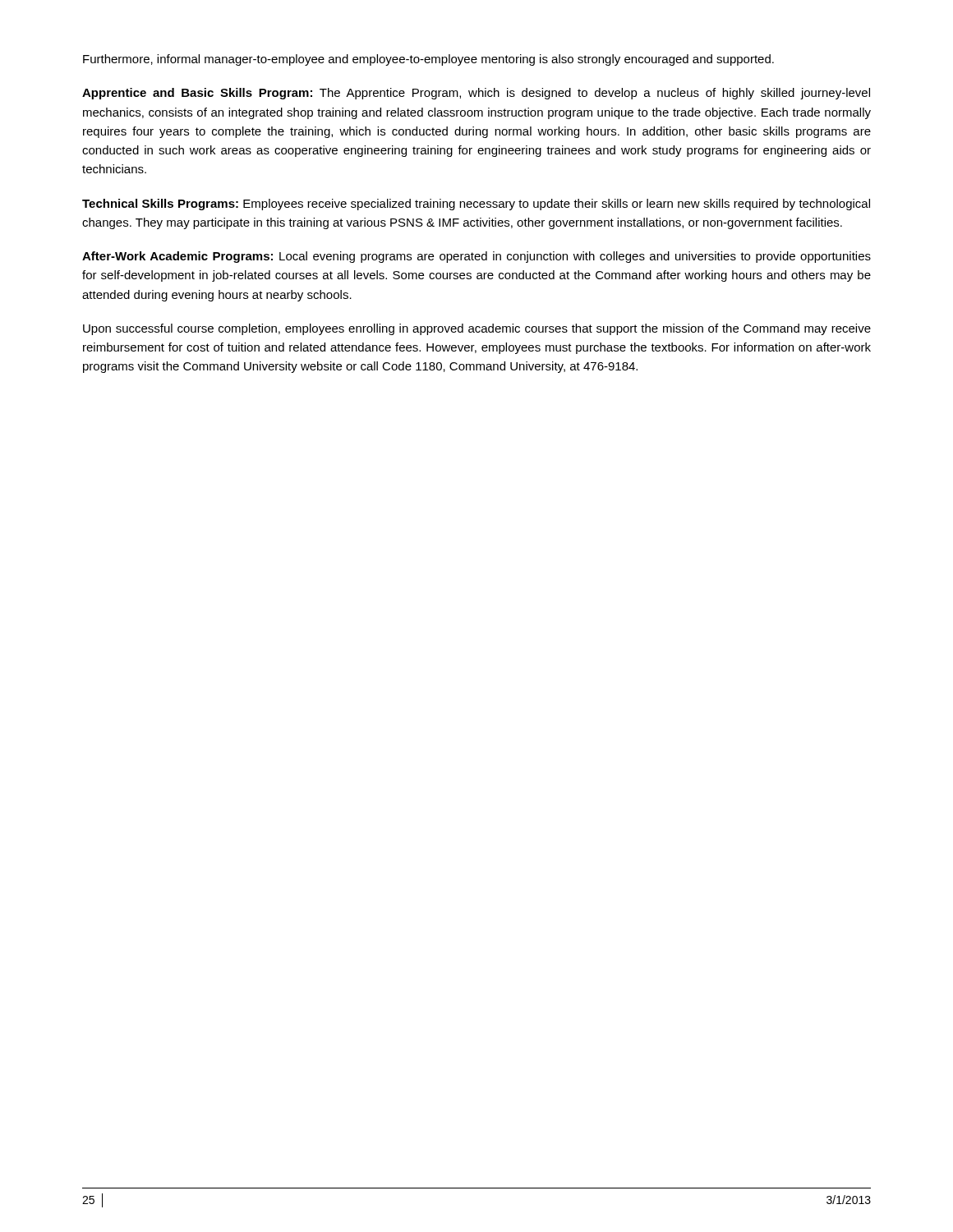
Task: Find the passage starting "After-Work Academic Programs: Local"
Action: click(x=476, y=275)
